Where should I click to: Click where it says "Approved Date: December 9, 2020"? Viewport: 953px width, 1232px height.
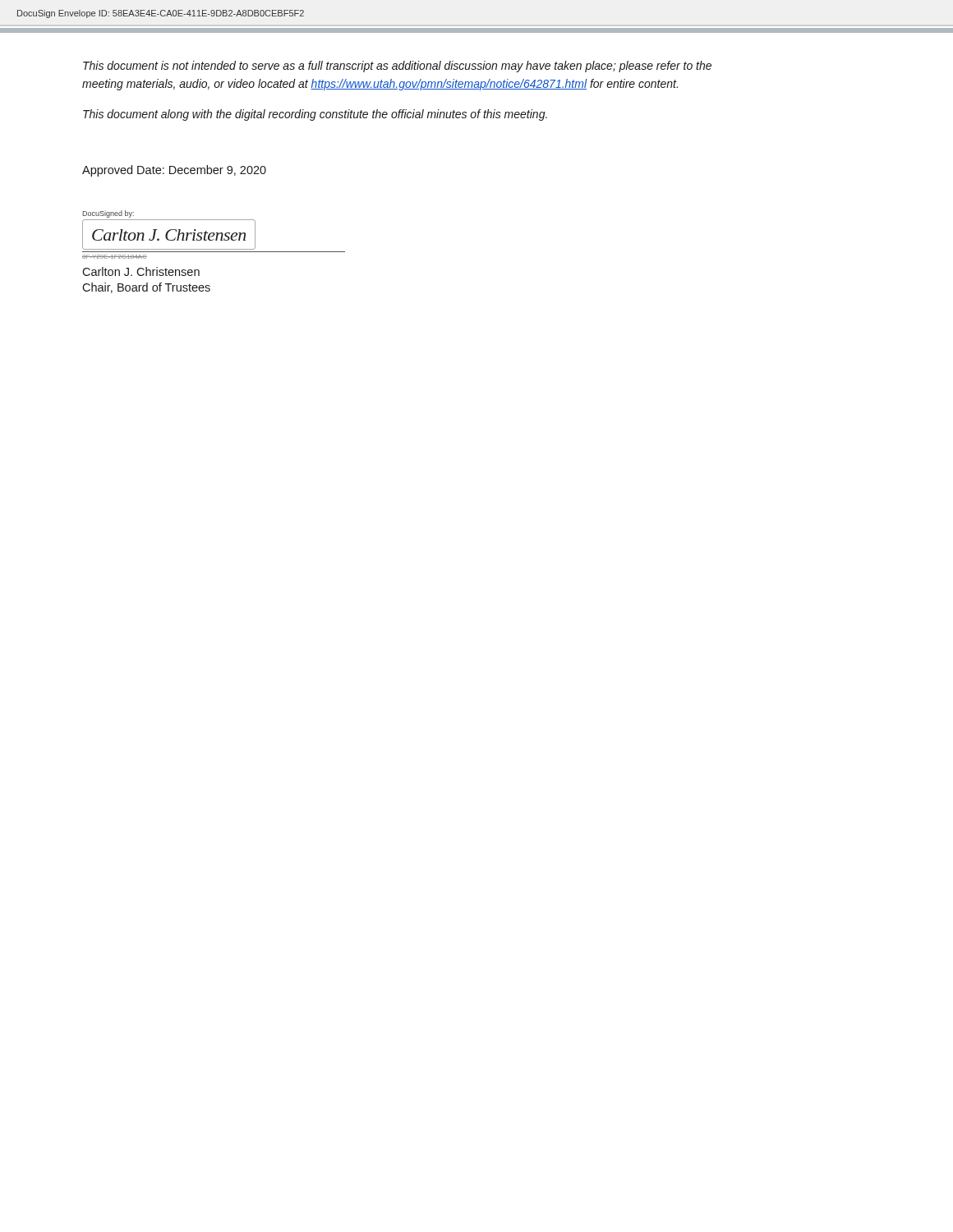click(x=174, y=170)
